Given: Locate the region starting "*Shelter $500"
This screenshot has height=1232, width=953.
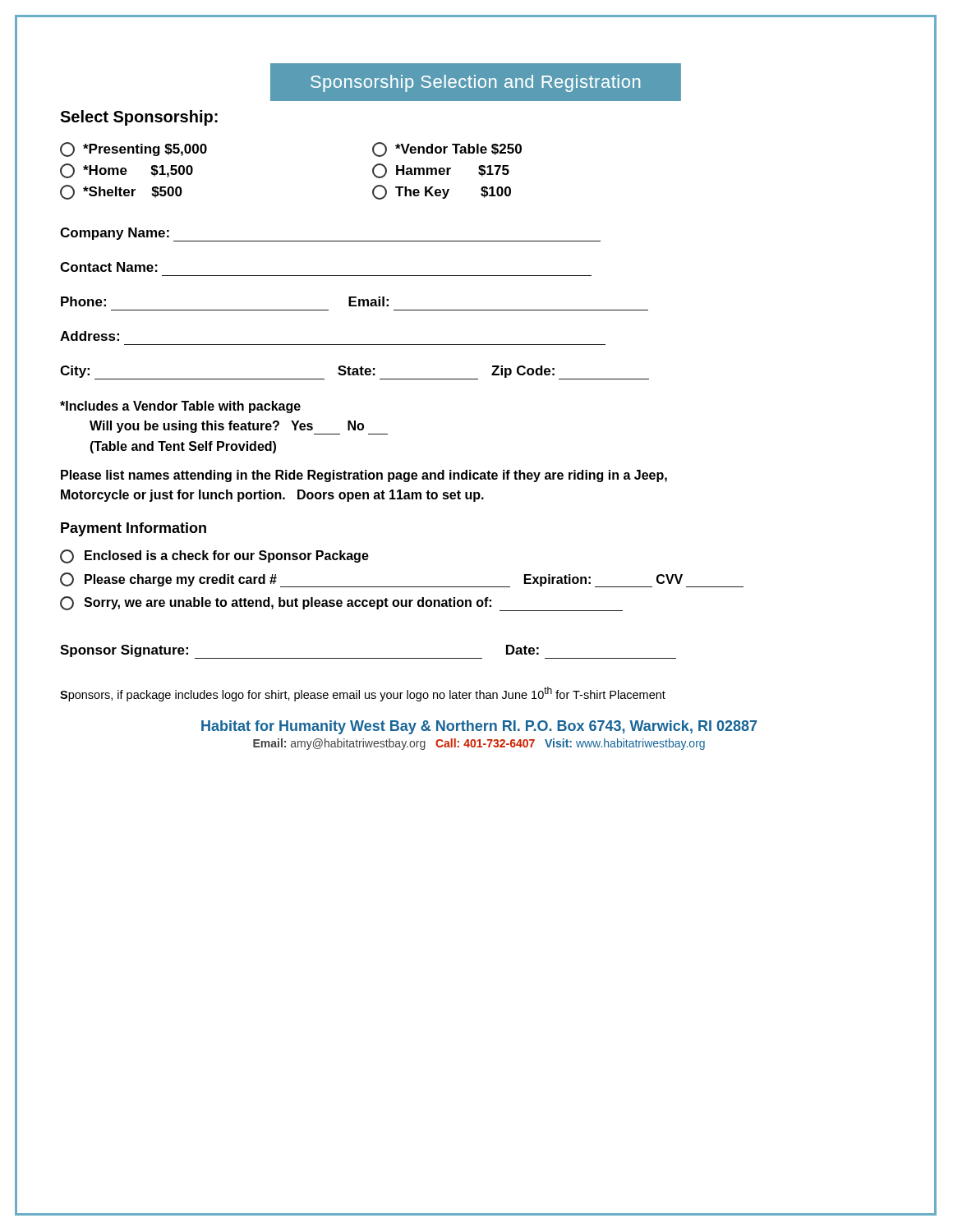Looking at the screenshot, I should [x=121, y=192].
